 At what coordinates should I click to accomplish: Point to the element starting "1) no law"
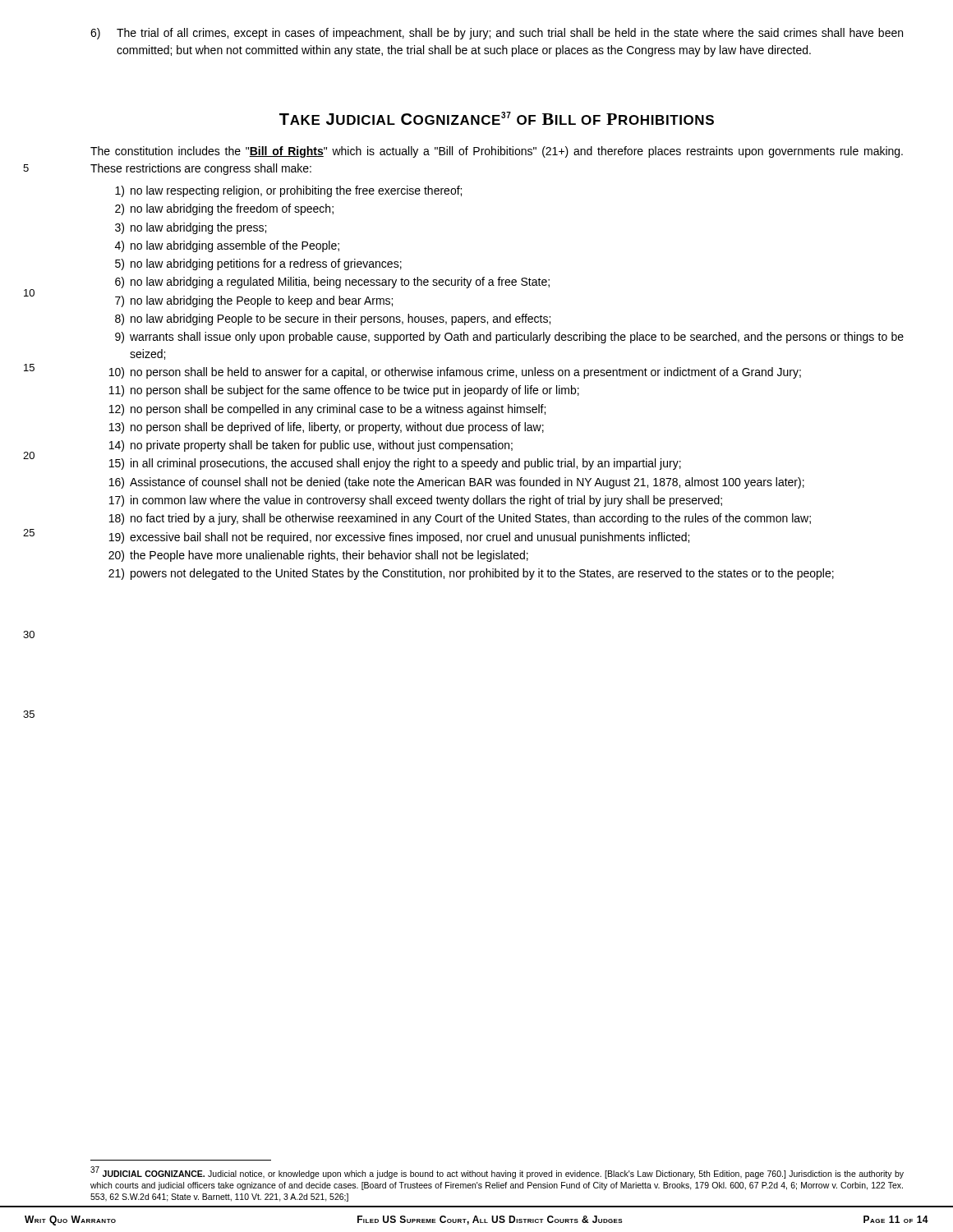coord(288,191)
